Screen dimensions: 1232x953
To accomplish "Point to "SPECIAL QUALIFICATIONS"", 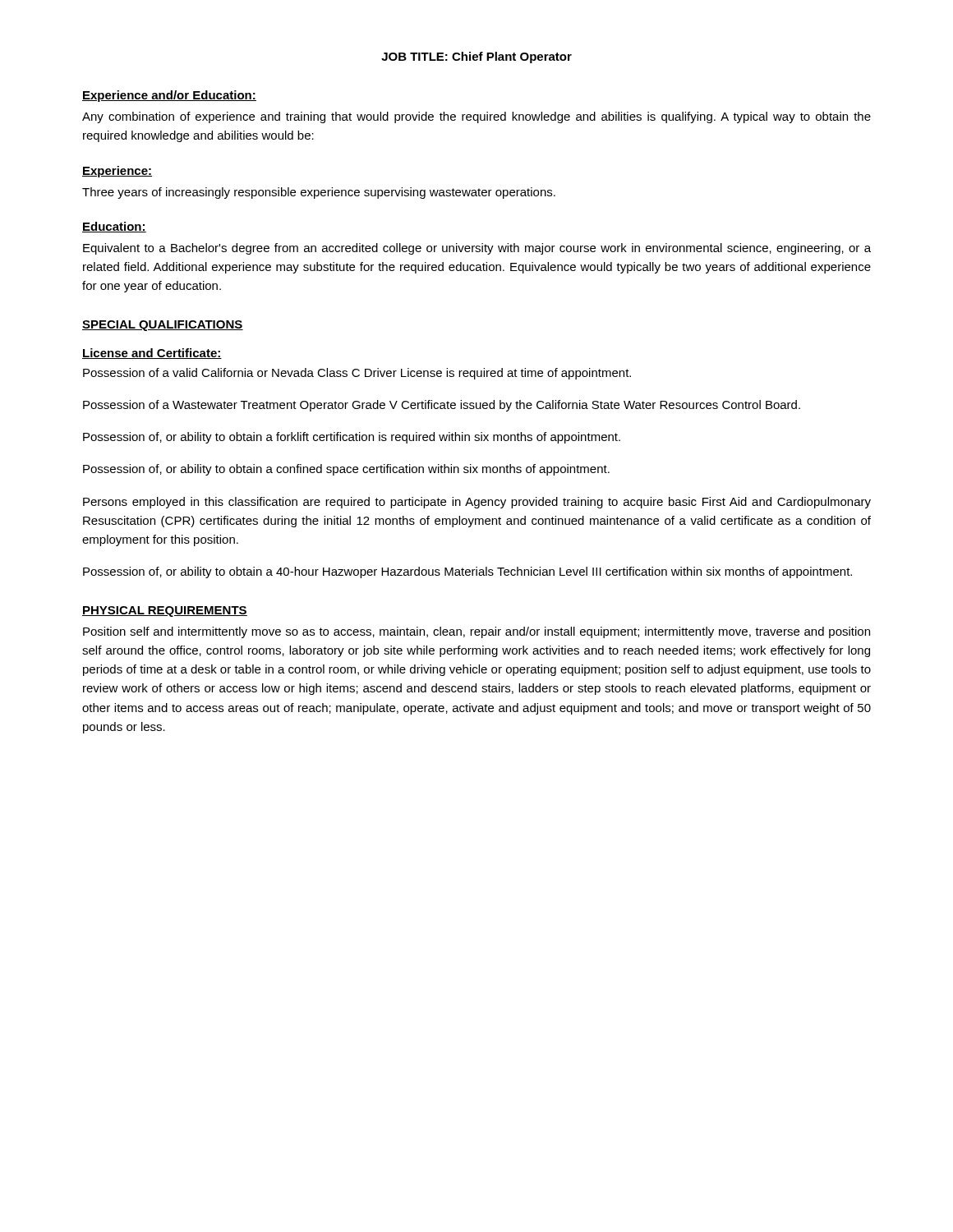I will coord(162,324).
